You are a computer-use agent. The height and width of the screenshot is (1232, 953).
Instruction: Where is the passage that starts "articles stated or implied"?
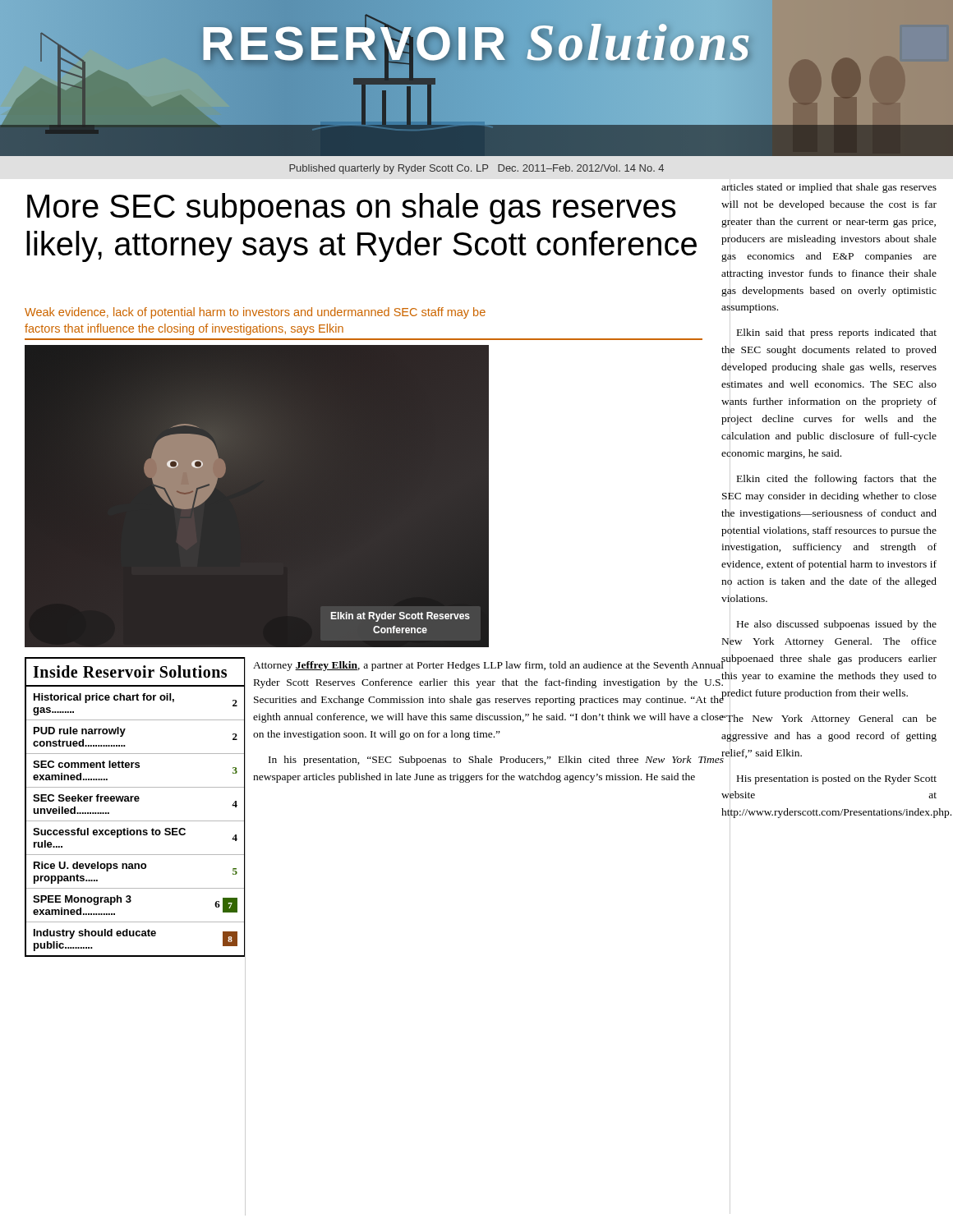[x=829, y=500]
